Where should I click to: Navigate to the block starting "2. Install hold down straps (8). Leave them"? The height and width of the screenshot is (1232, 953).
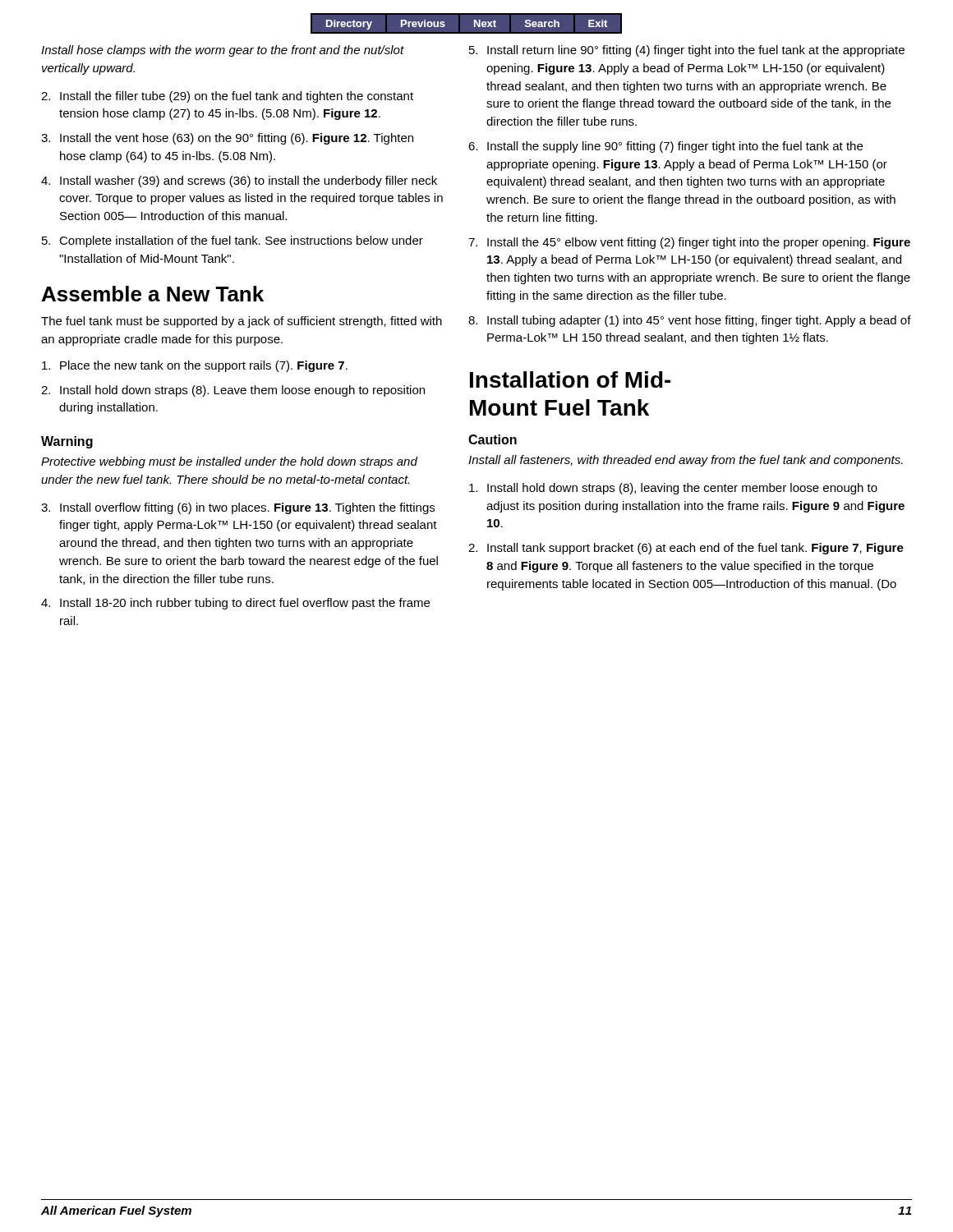[242, 399]
